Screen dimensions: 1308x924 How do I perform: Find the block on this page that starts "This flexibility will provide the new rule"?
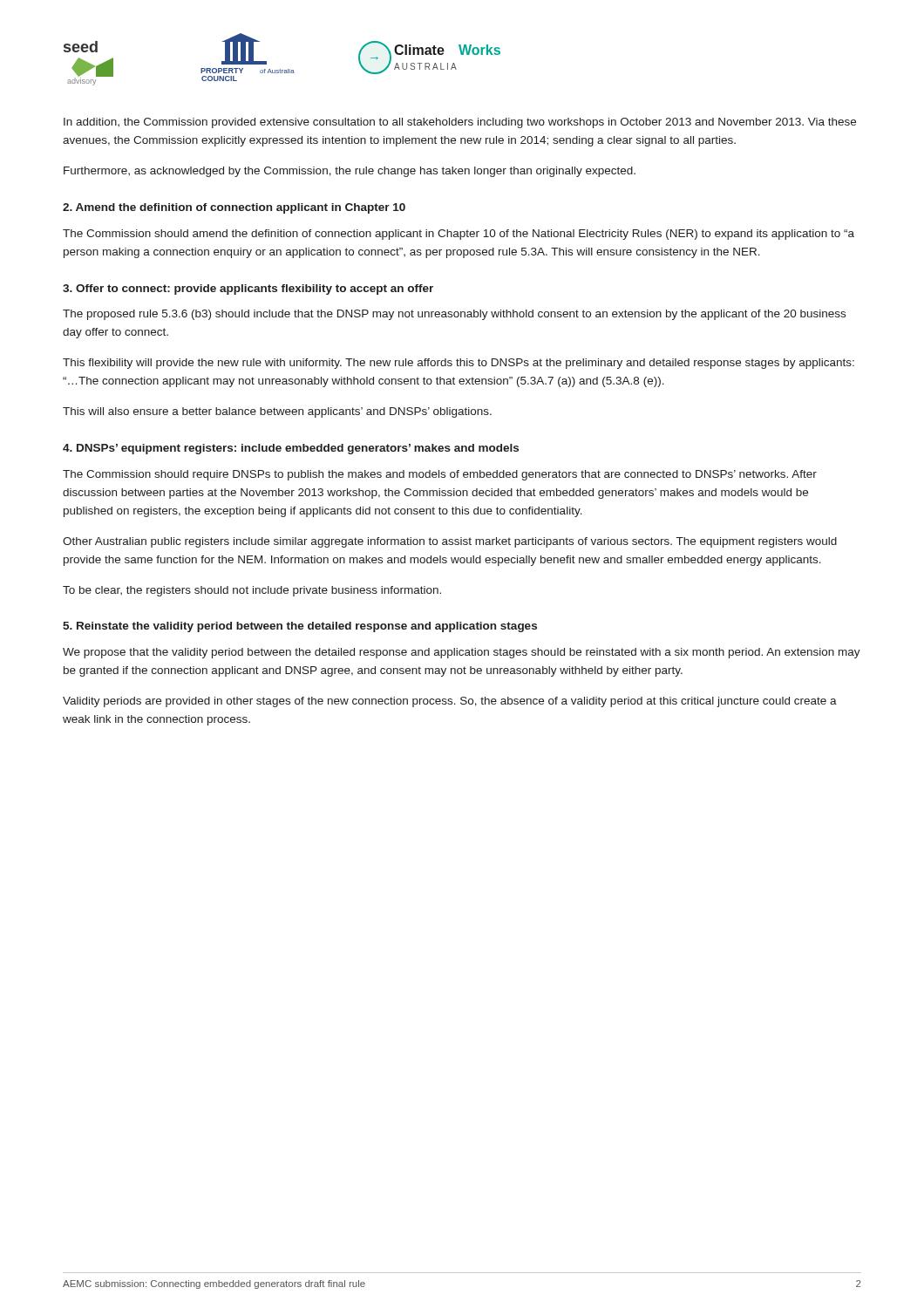click(x=459, y=372)
